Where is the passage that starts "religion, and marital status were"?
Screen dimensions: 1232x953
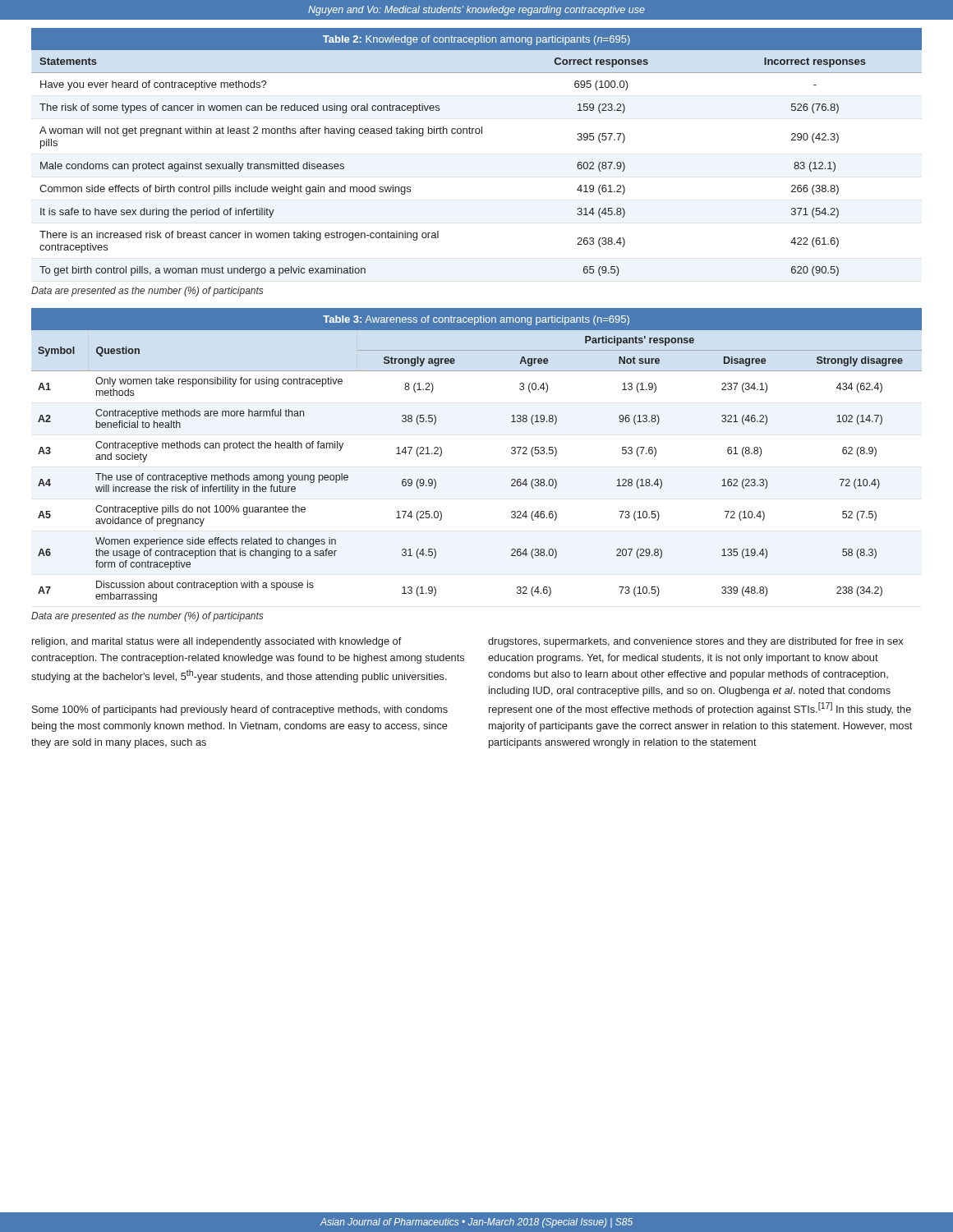pyautogui.click(x=217, y=642)
